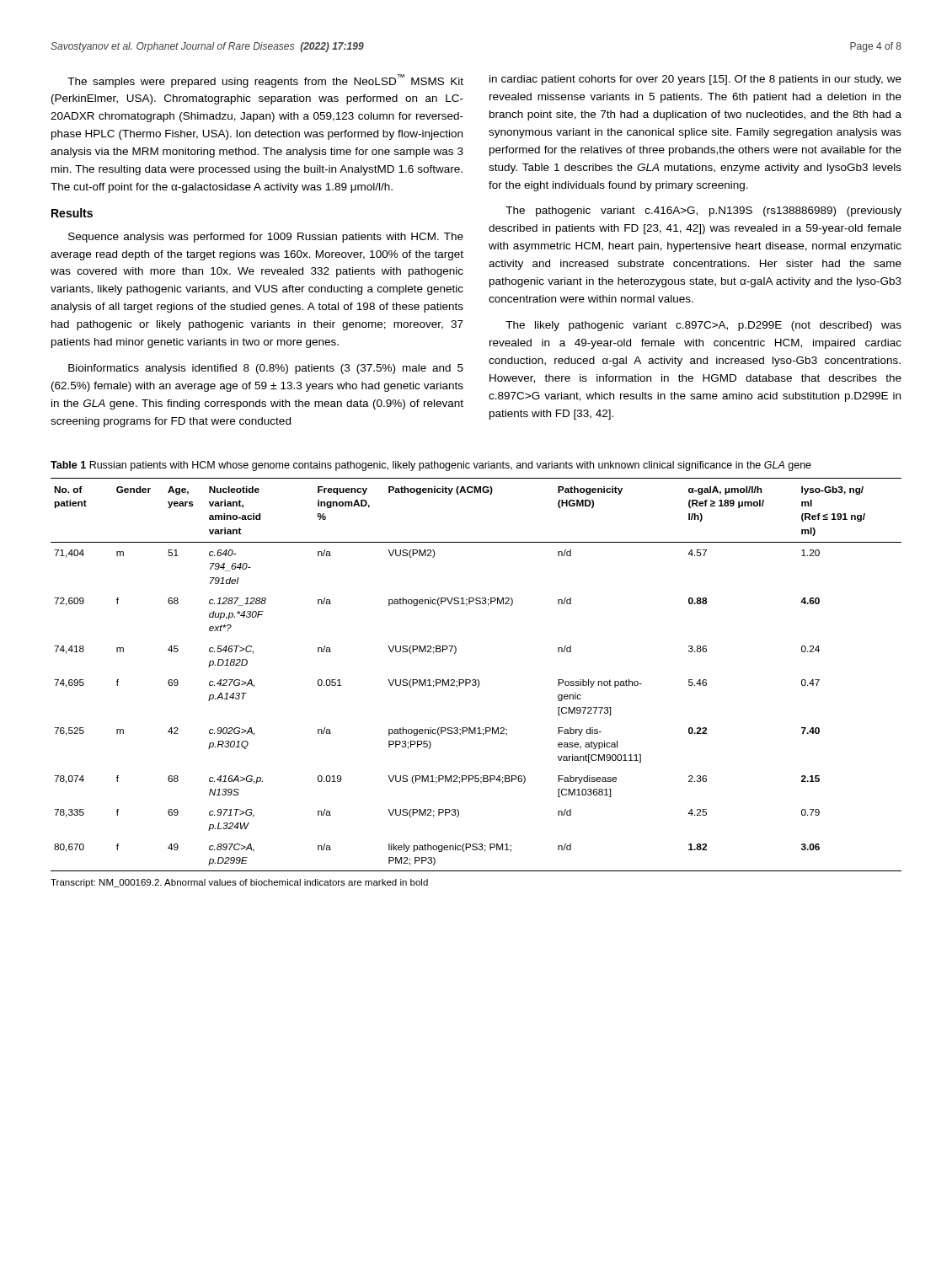Image resolution: width=952 pixels, height=1264 pixels.
Task: Point to the block beginning "The samples were prepared using reagents from"
Action: point(257,134)
